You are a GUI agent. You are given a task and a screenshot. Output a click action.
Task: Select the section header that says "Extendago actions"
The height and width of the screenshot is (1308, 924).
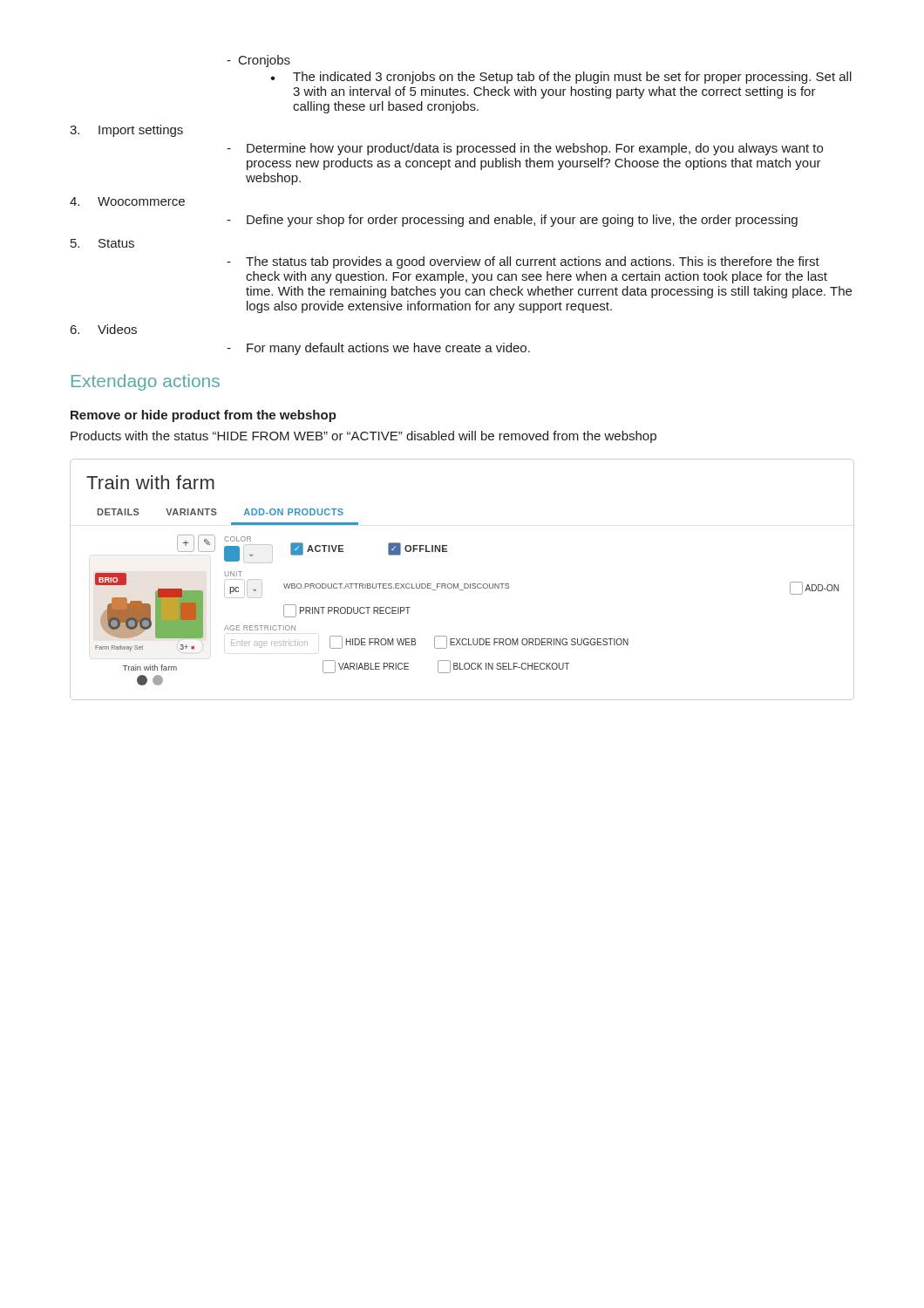(x=145, y=381)
